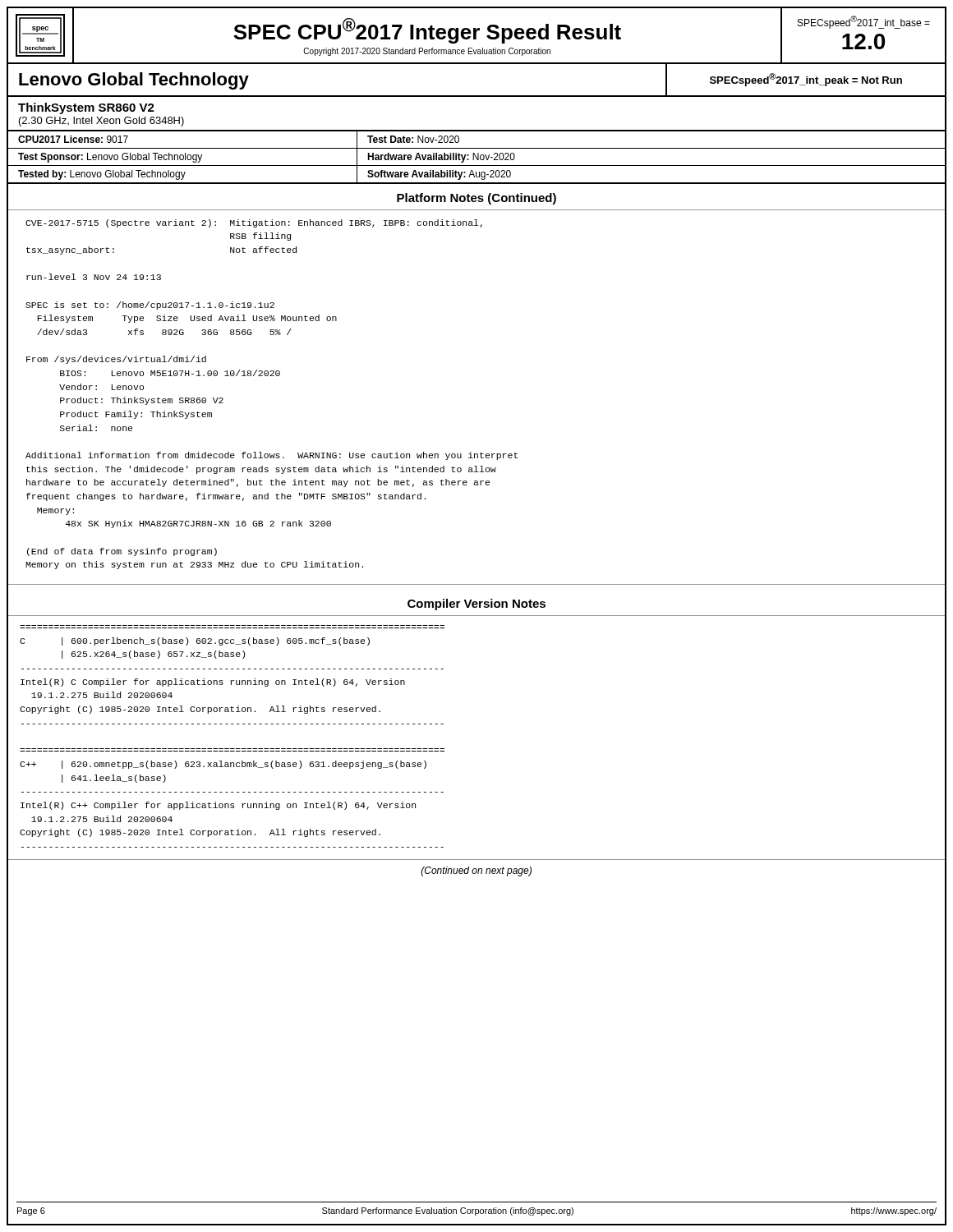The height and width of the screenshot is (1232, 953).
Task: Navigate to the region starting "SPECspeed®2017_int_peak = Not Run"
Action: click(806, 79)
